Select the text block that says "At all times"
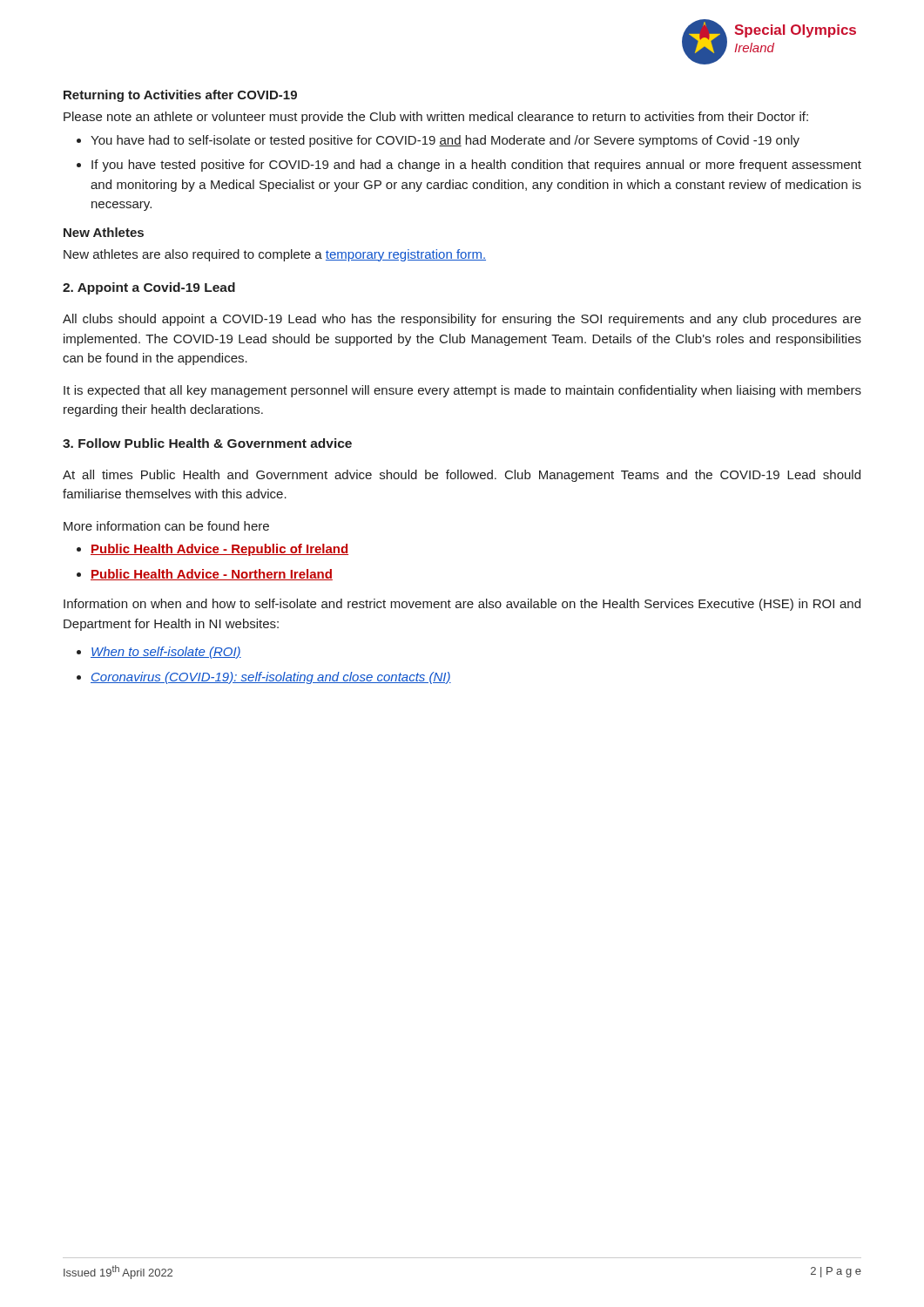 coord(462,485)
